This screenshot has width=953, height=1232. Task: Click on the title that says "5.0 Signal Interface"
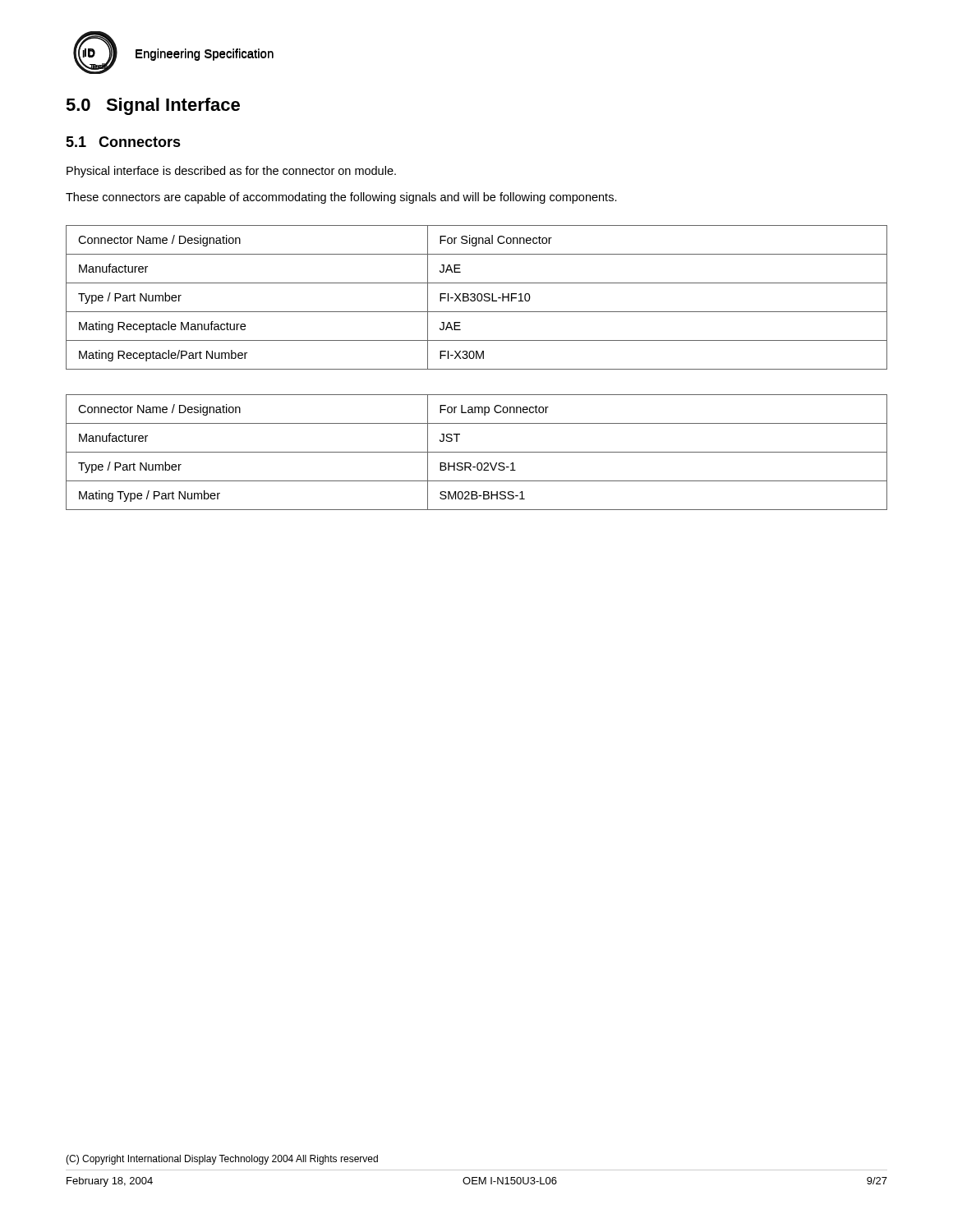coord(153,106)
